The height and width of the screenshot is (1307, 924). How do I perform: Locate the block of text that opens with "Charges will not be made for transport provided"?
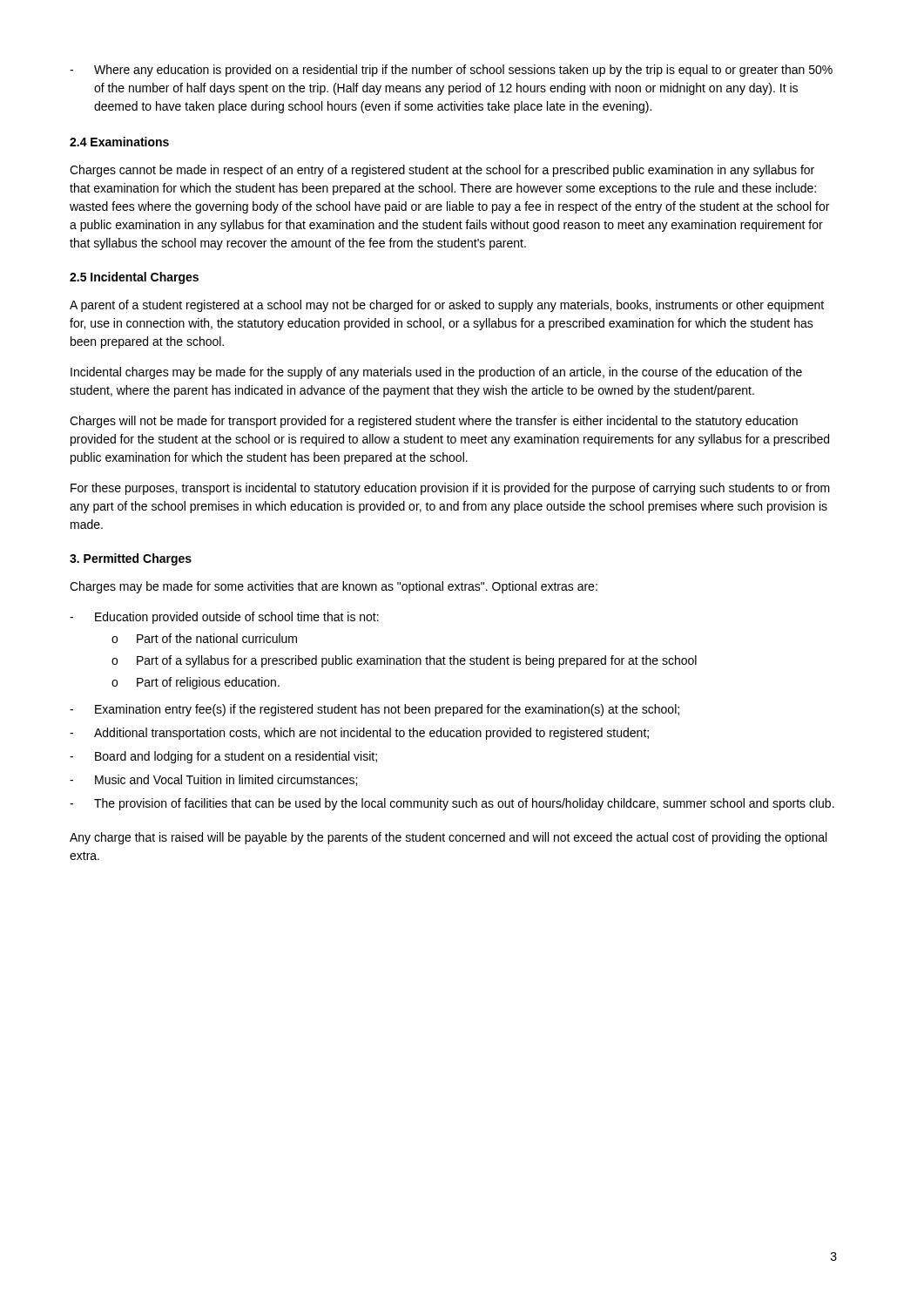click(453, 440)
